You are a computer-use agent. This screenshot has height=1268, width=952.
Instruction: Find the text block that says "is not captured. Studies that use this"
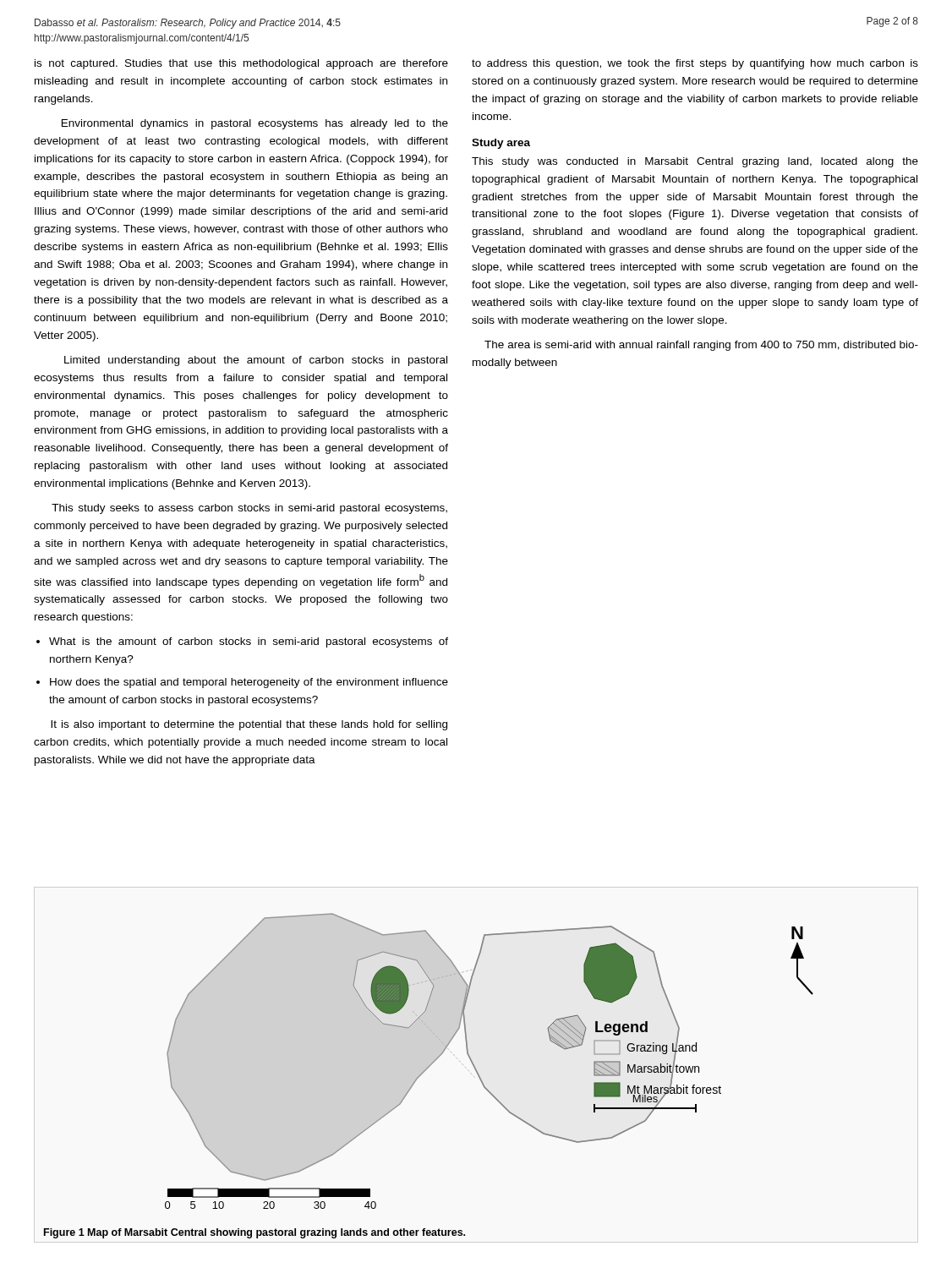[x=241, y=81]
